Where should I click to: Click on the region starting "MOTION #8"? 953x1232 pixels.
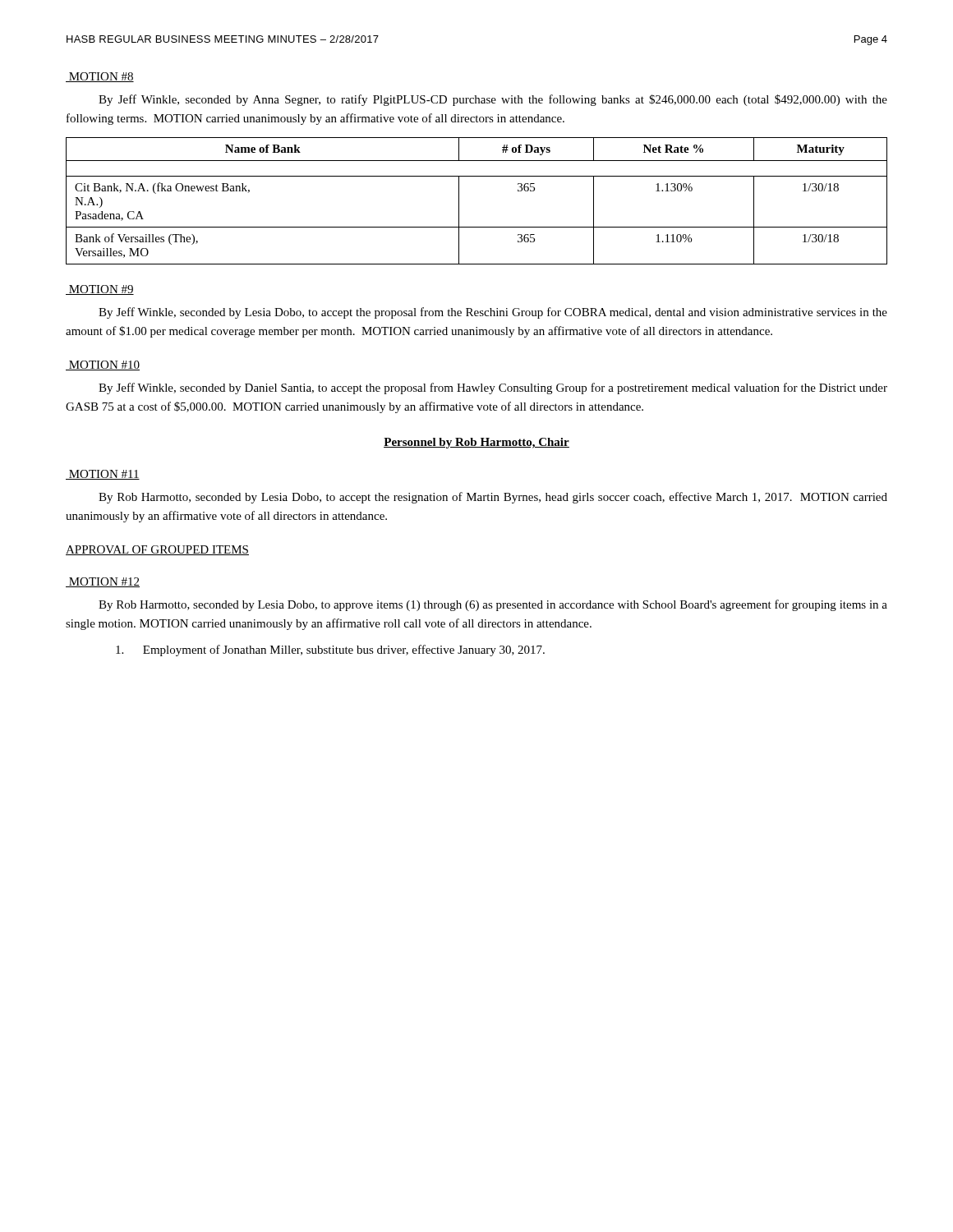tap(100, 76)
